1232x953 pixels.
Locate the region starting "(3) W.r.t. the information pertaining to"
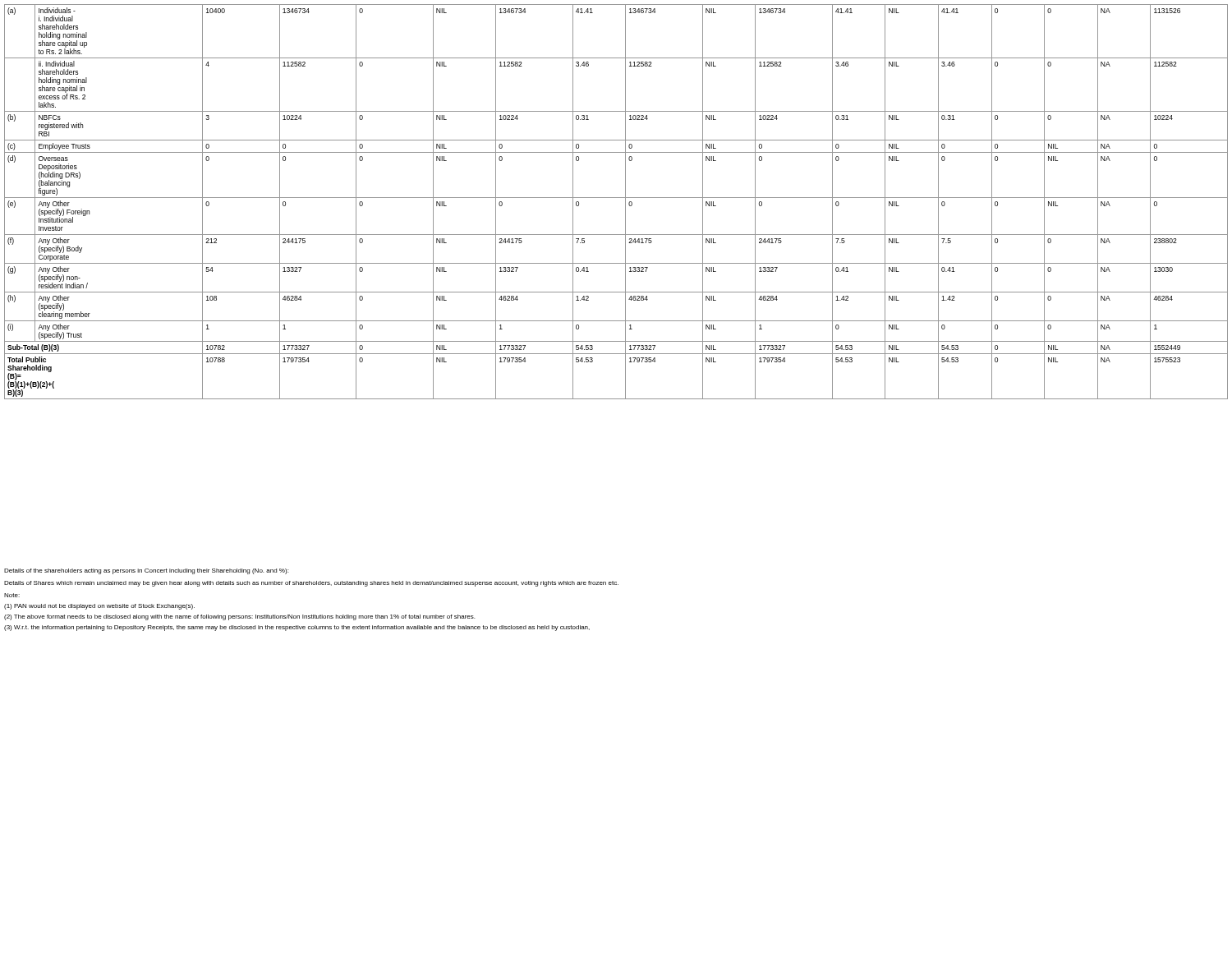click(297, 627)
